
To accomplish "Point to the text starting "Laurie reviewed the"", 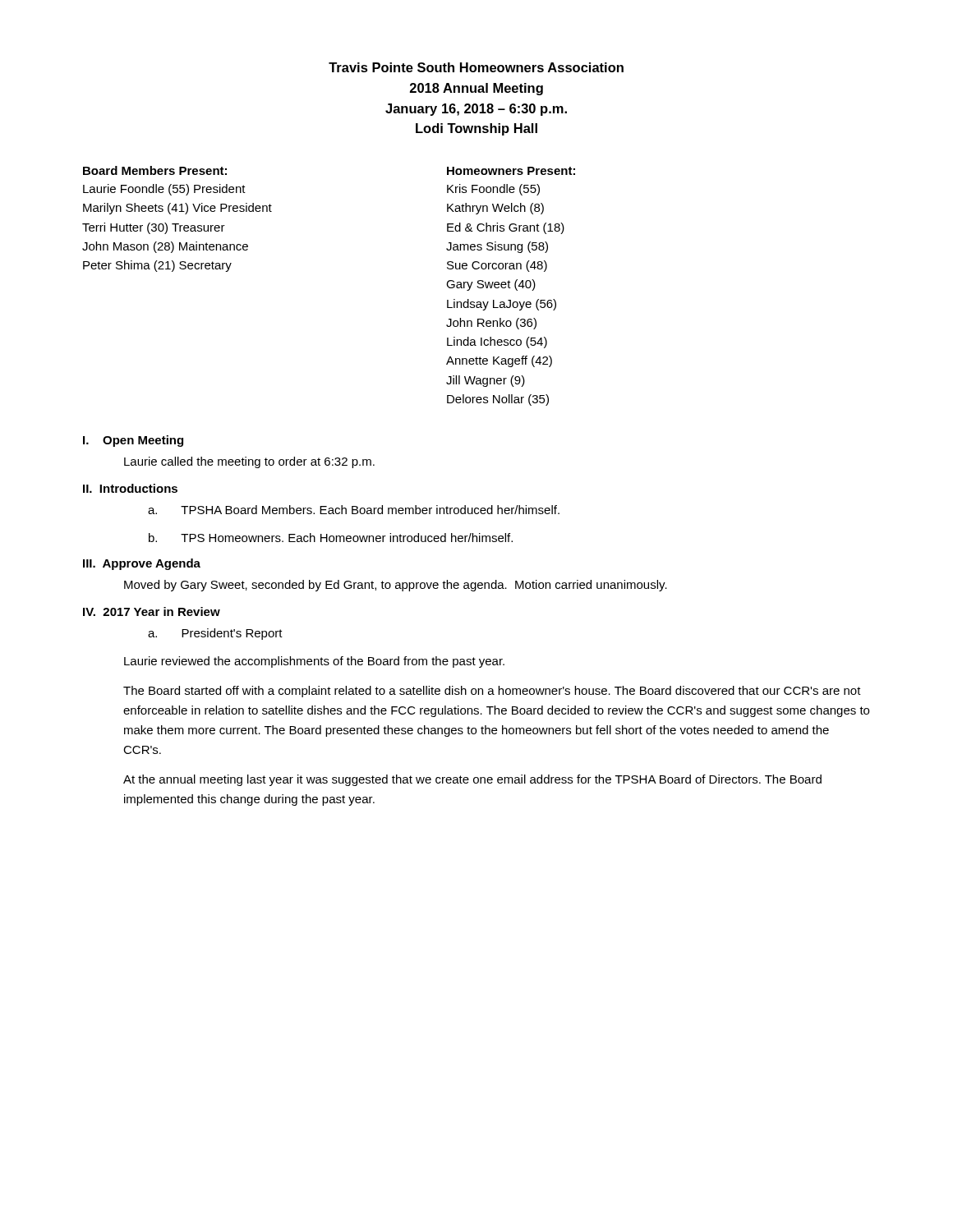I will pos(314,661).
